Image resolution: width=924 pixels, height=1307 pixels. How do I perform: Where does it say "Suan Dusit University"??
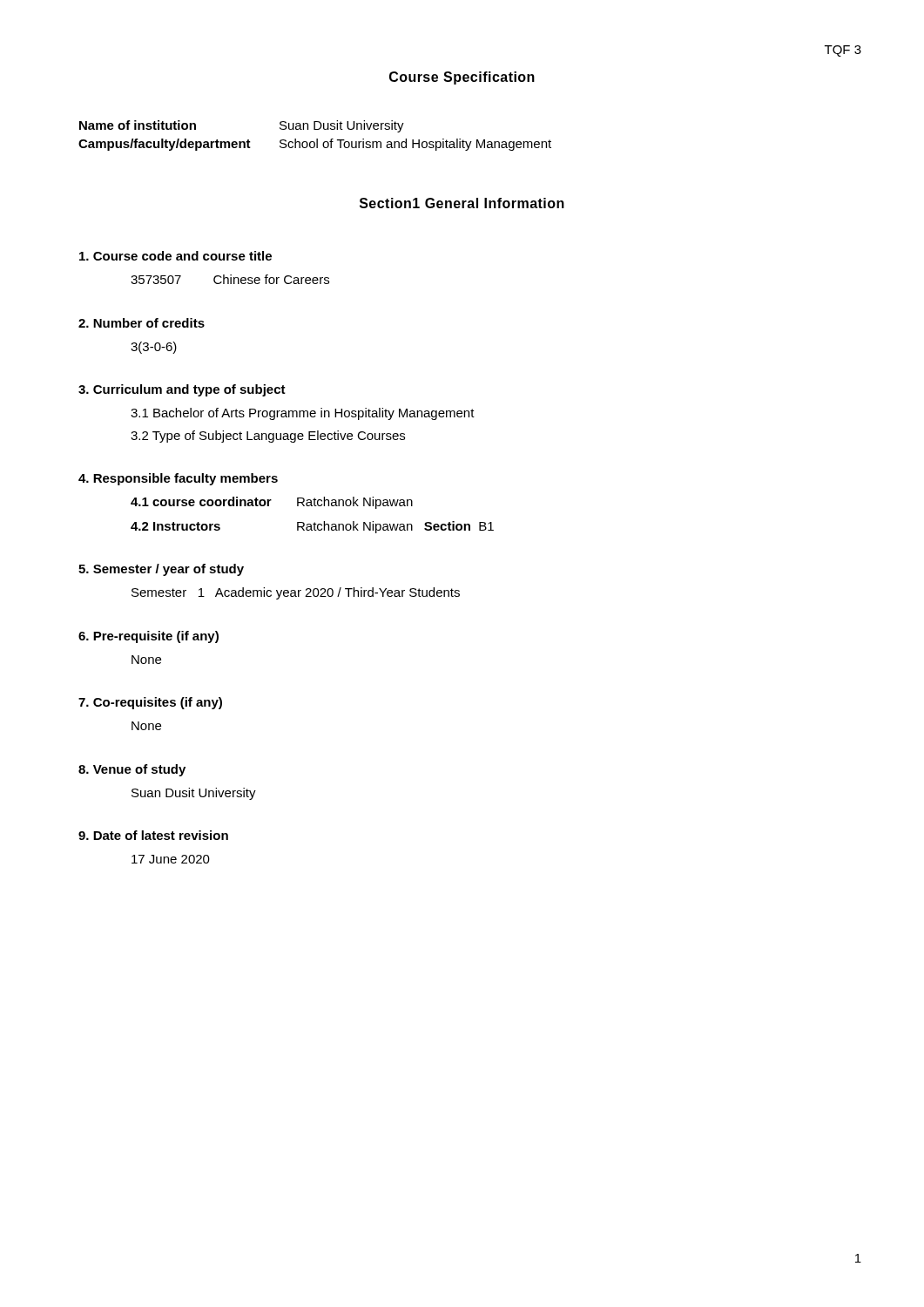click(193, 792)
